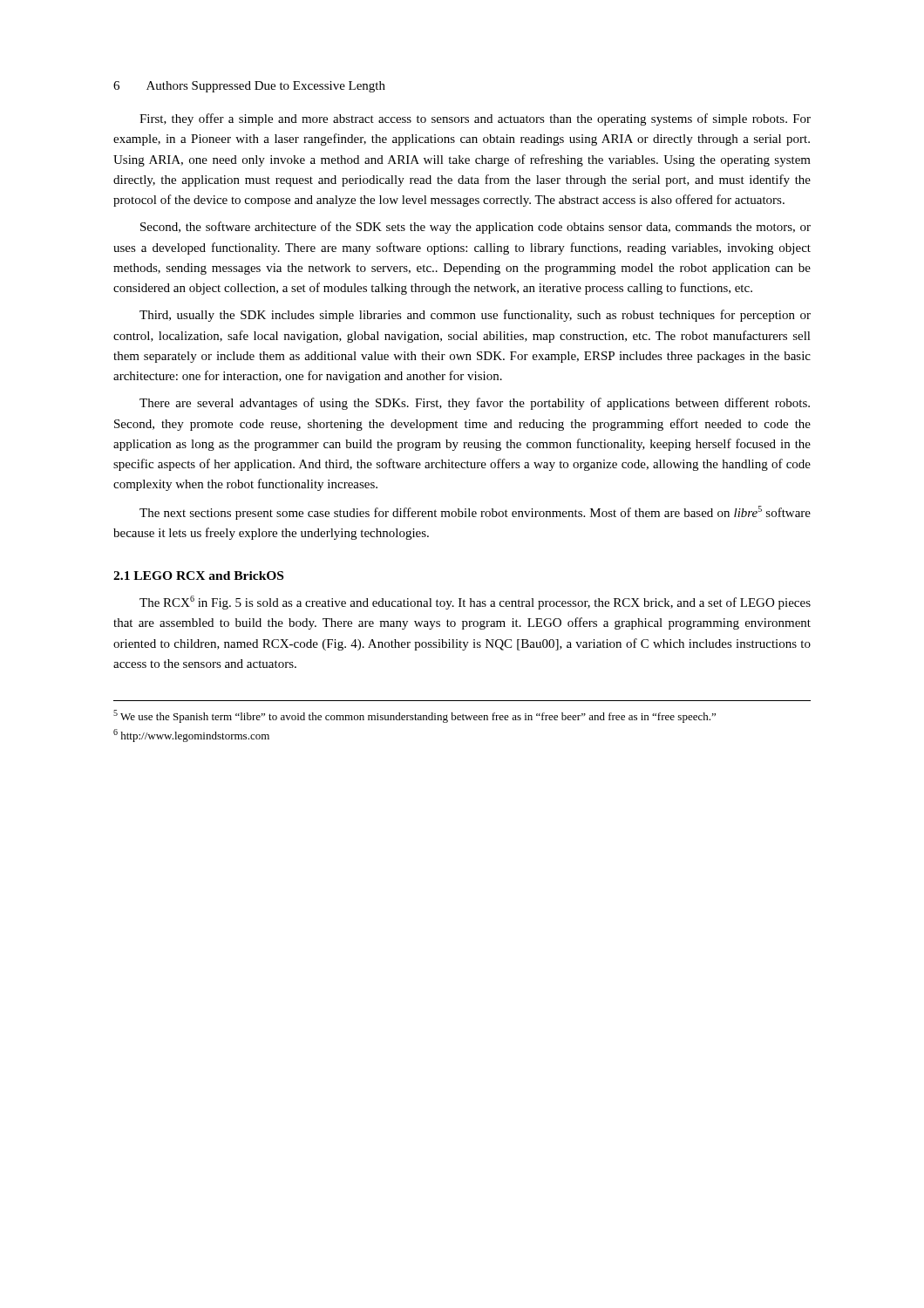Image resolution: width=924 pixels, height=1308 pixels.
Task: Select the block starting "5 We use the Spanish term “libre” to"
Action: (462, 716)
